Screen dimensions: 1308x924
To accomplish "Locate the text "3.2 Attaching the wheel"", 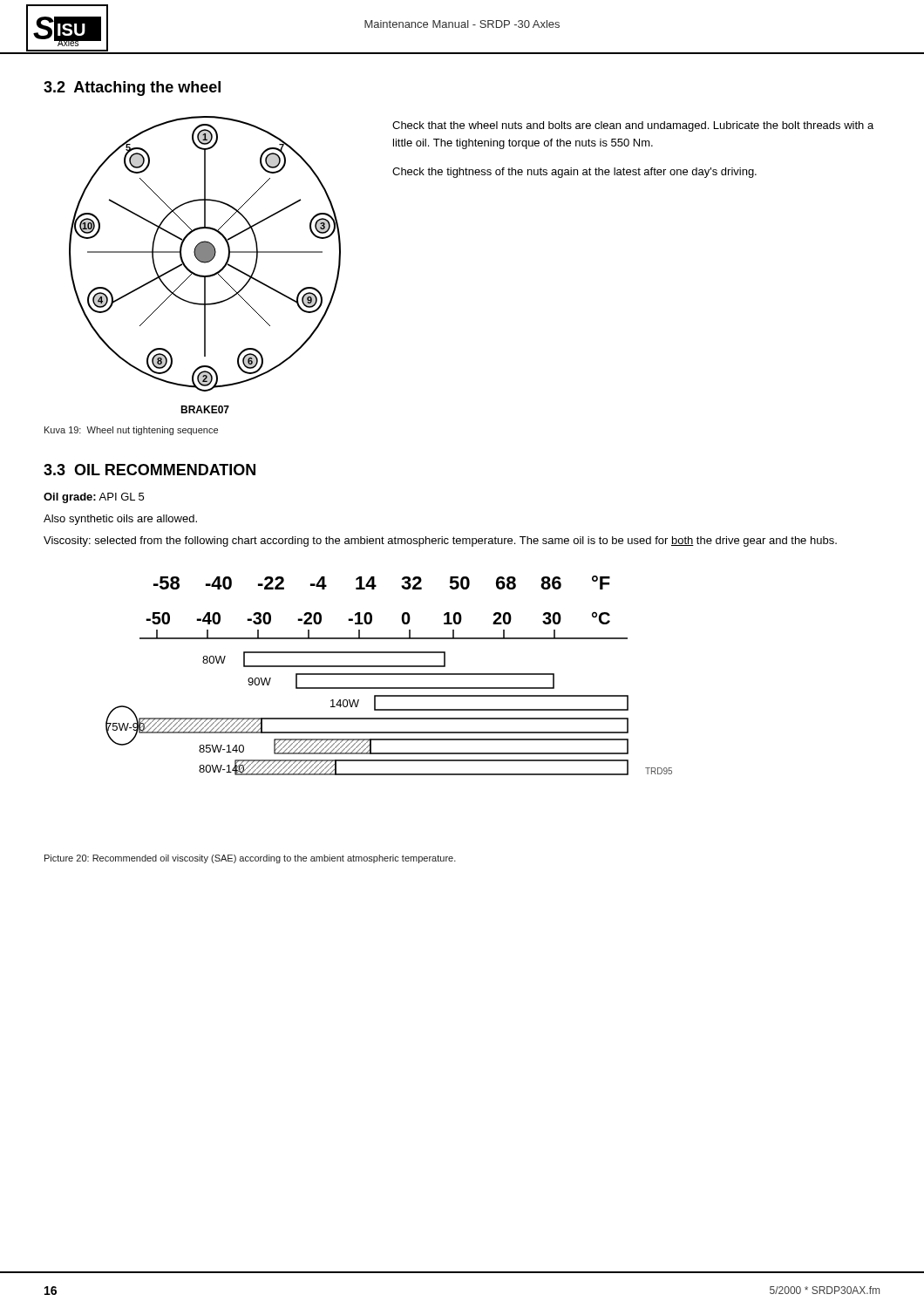I will [x=133, y=87].
